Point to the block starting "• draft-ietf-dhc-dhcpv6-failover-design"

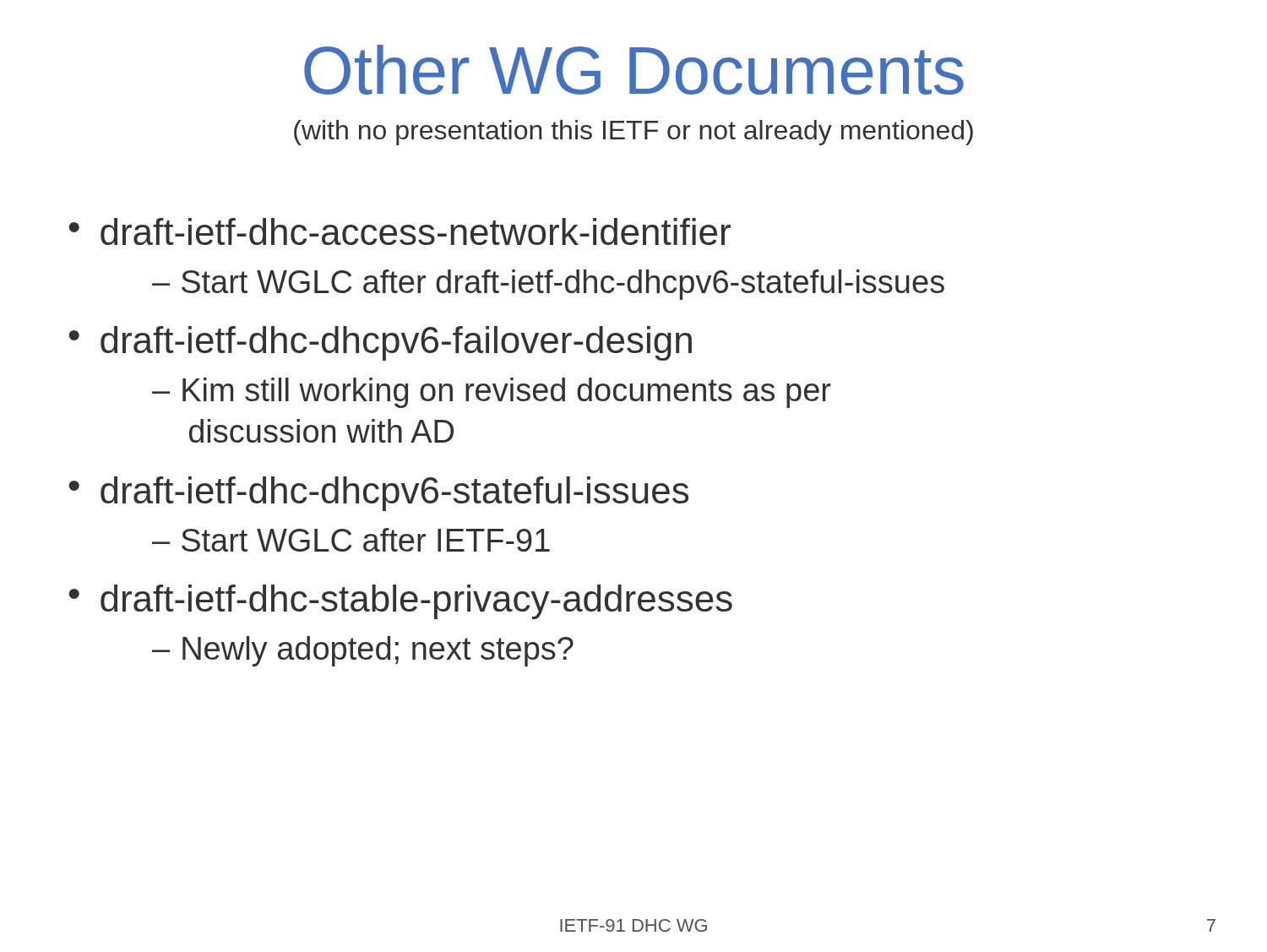tap(381, 341)
